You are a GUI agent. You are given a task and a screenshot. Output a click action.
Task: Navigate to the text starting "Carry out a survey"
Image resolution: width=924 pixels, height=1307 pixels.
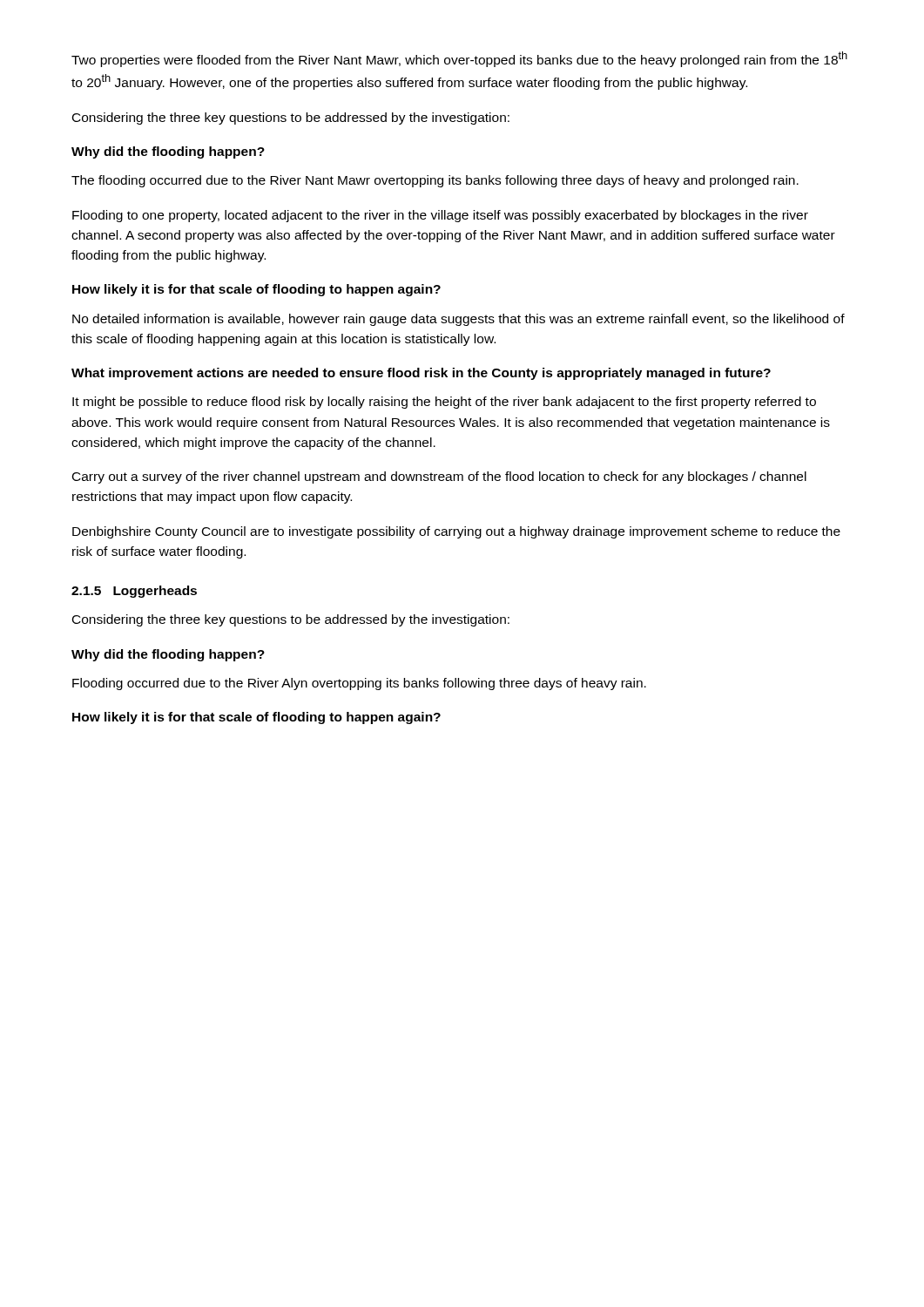pos(439,486)
